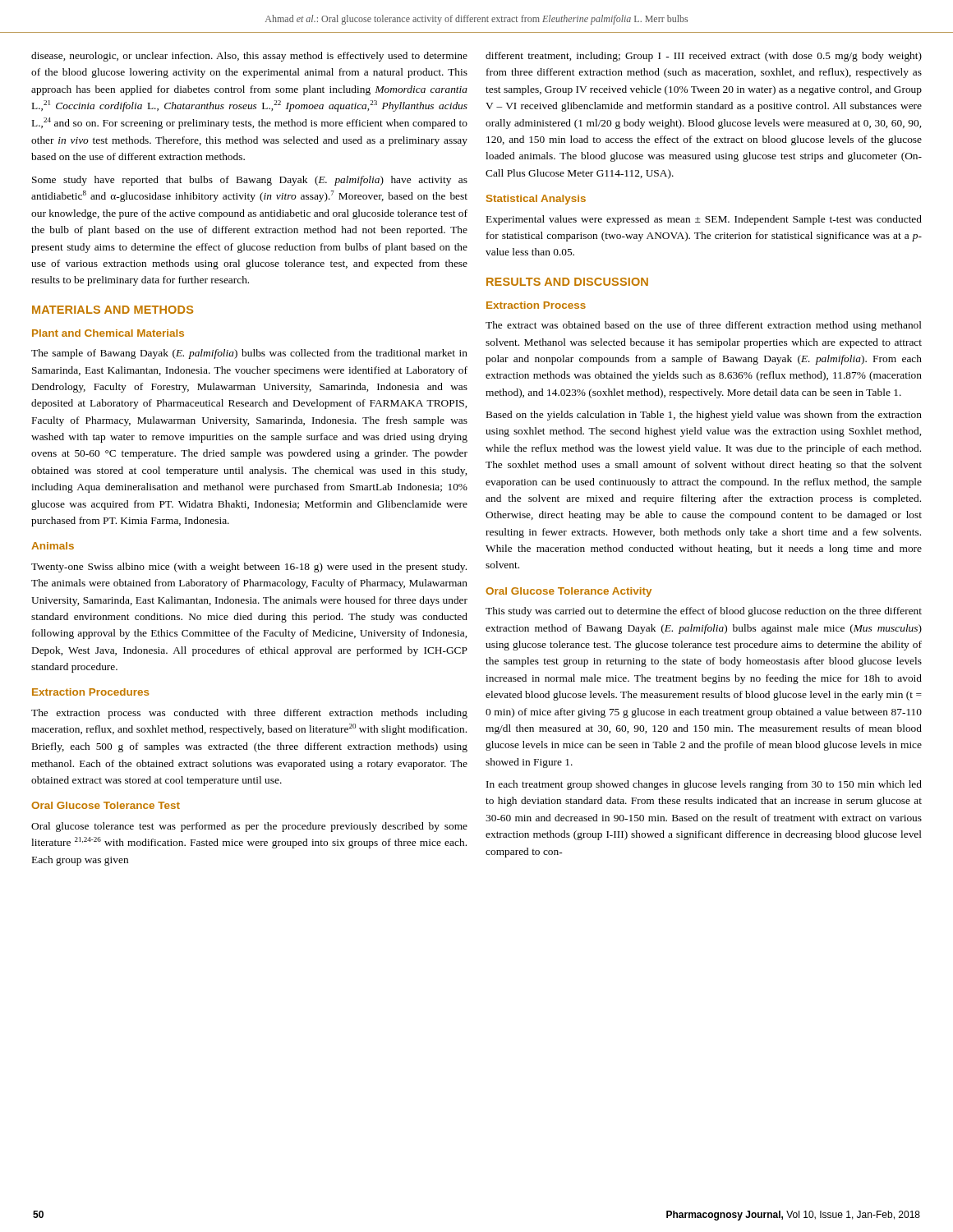
Task: Click the passage that begins "This study was carried"
Action: [x=704, y=732]
